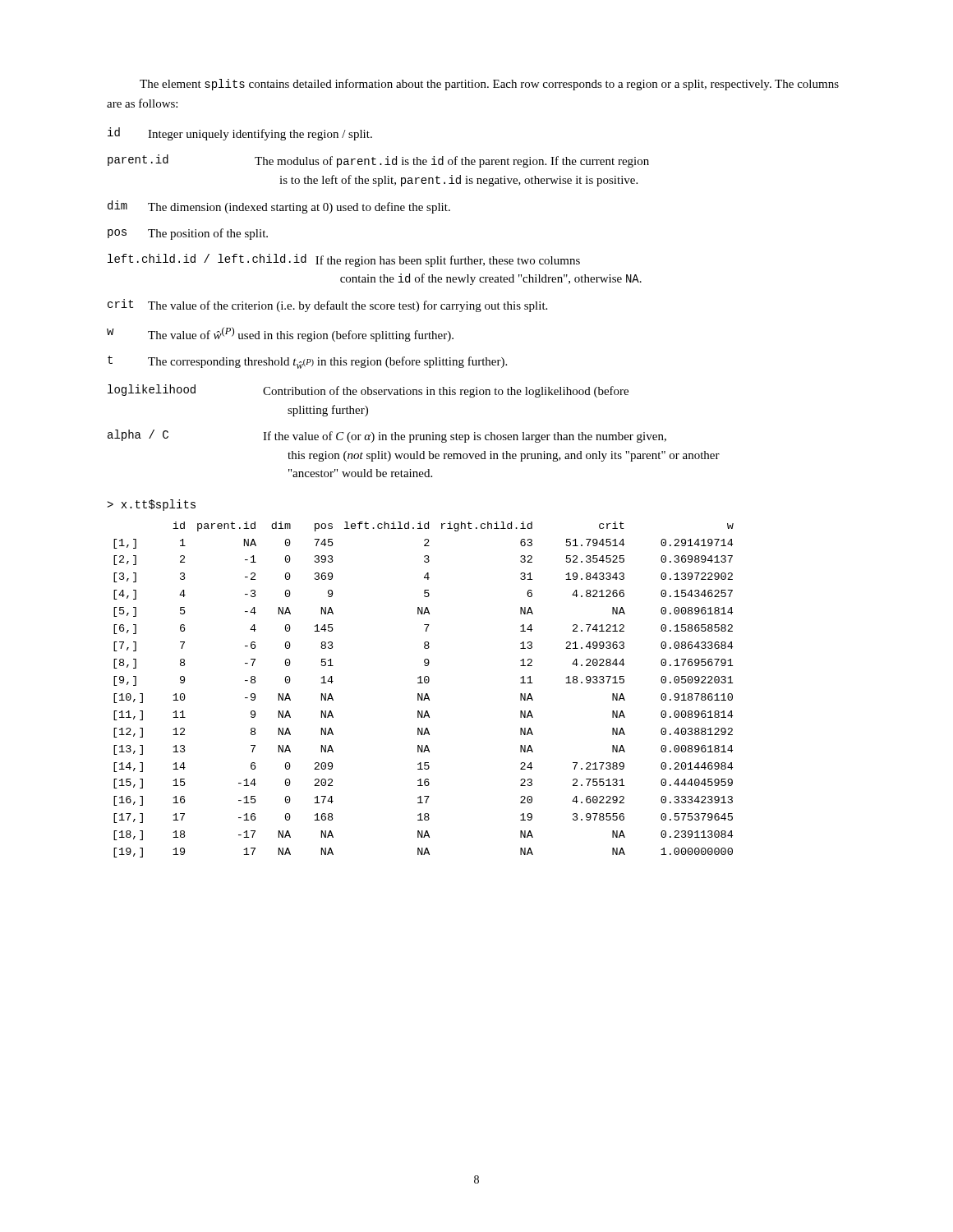Select the text block starting "dim The dimension (indexed starting at 0)"
Image resolution: width=953 pixels, height=1232 pixels.
tap(279, 207)
